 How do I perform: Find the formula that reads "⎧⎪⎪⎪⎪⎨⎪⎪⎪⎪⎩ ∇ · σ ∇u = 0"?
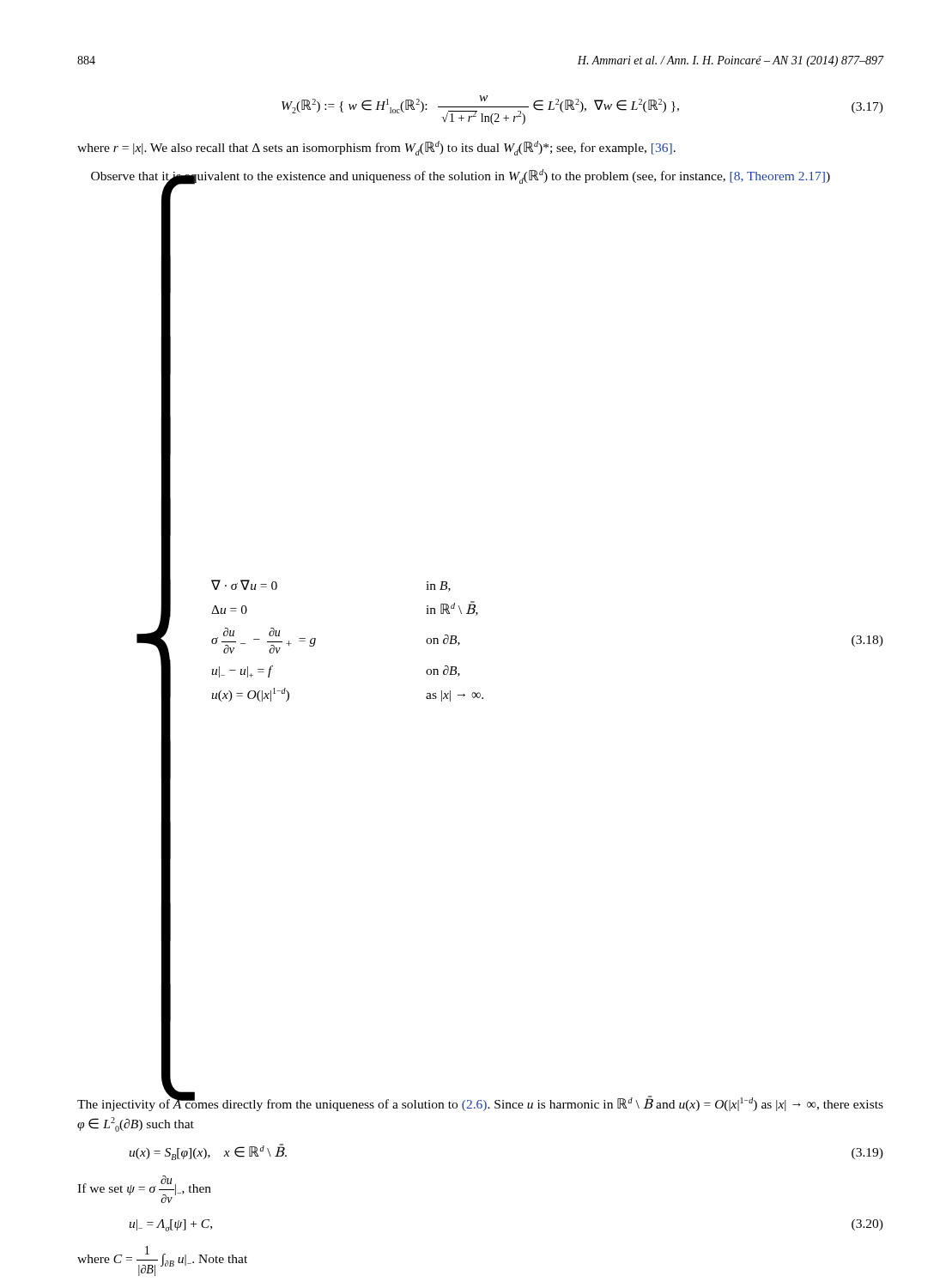click(506, 640)
